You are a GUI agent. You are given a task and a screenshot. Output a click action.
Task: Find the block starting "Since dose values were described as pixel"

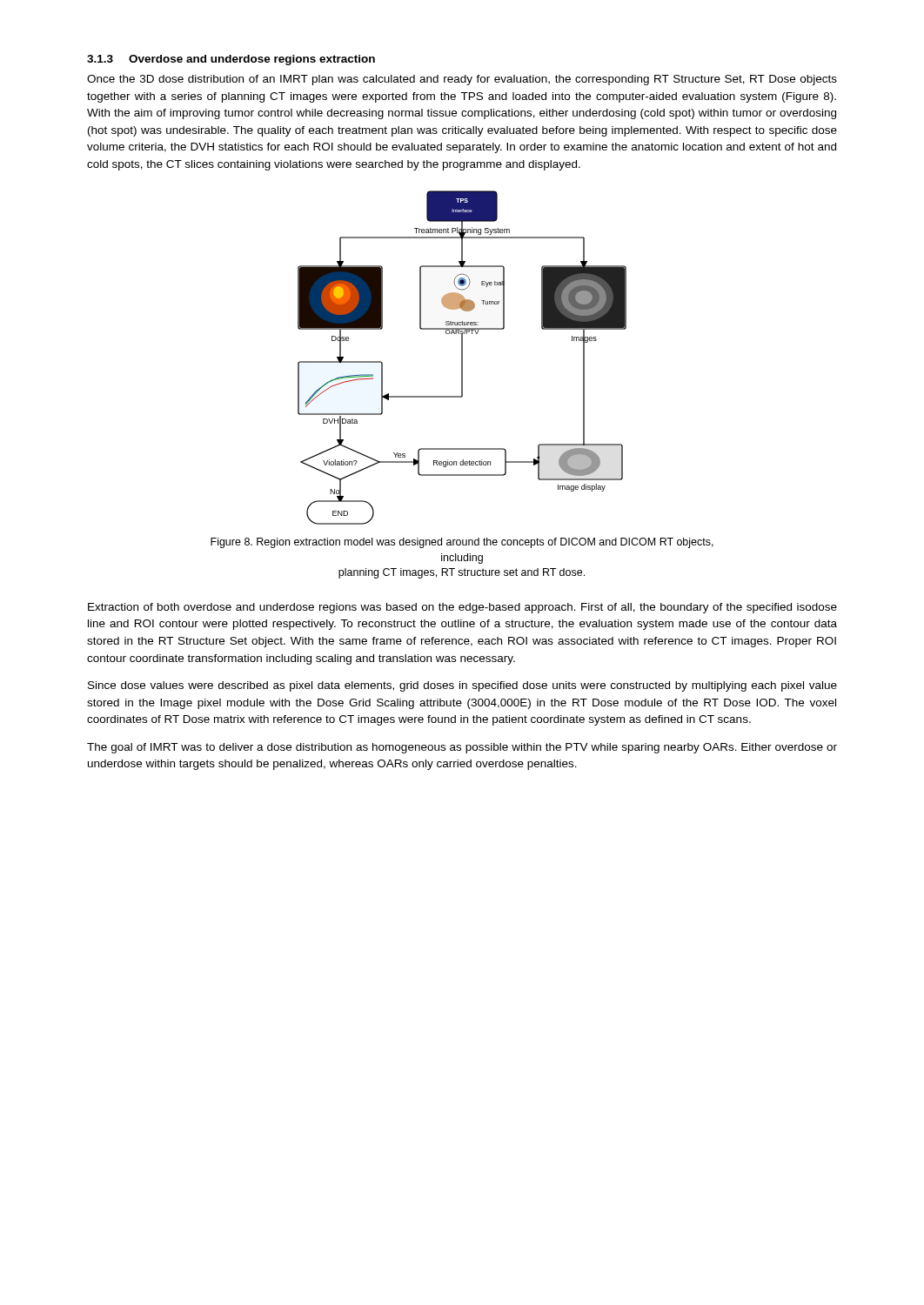click(x=462, y=703)
